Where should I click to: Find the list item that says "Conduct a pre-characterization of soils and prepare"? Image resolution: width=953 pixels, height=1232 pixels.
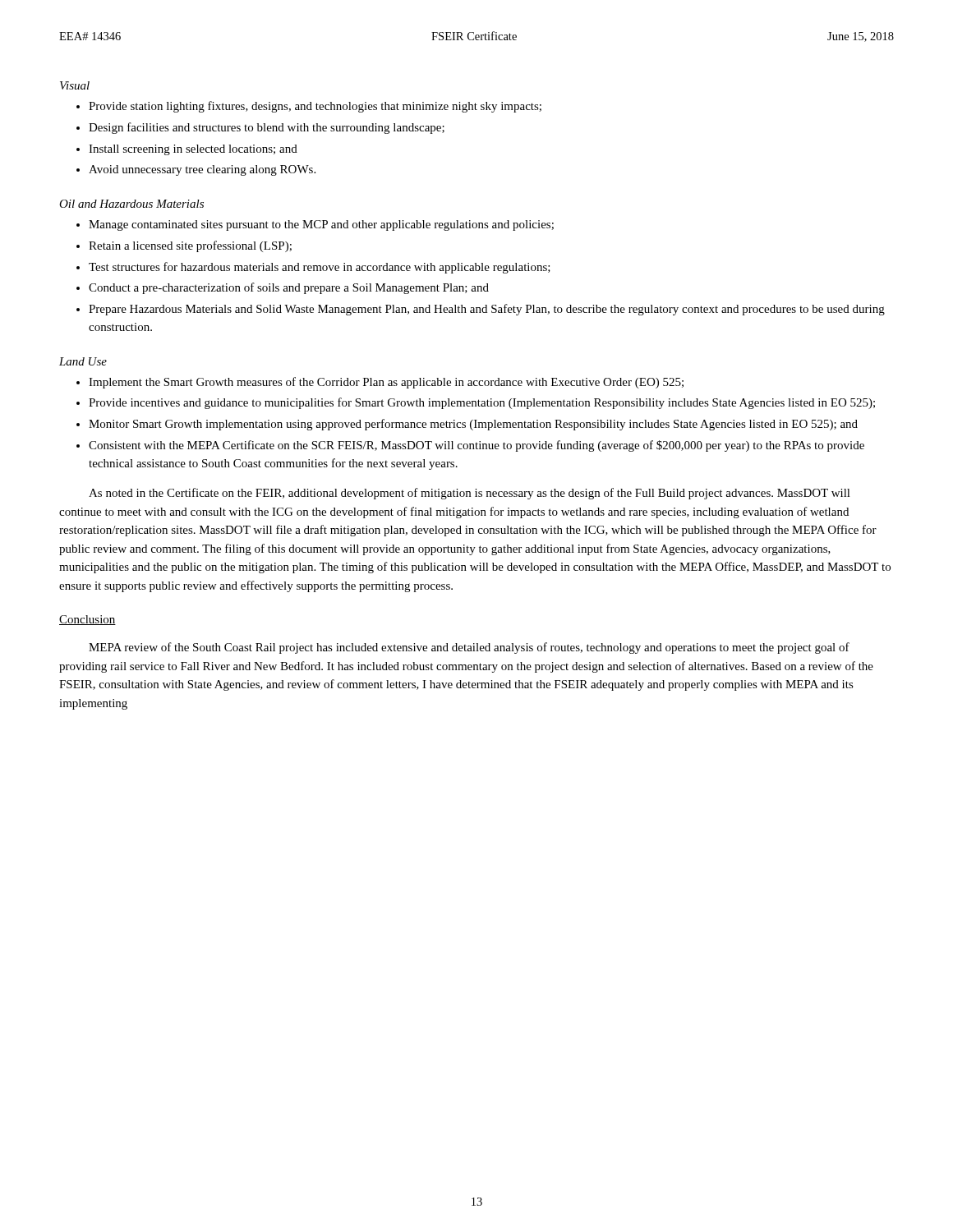point(289,288)
